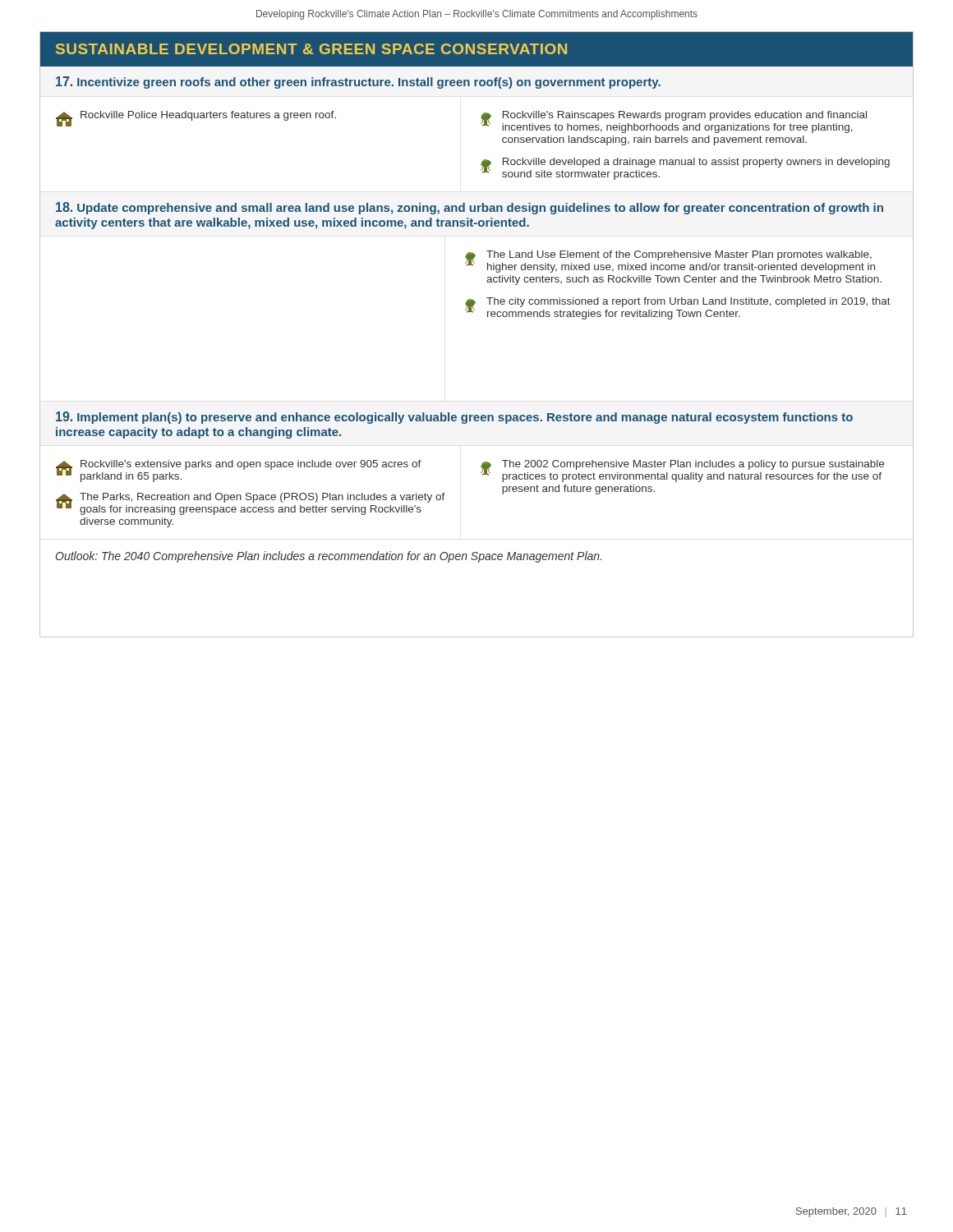Locate the list item containing "Rockville developed a drainage manual to assist"
Screen dimensions: 1232x953
[x=687, y=168]
